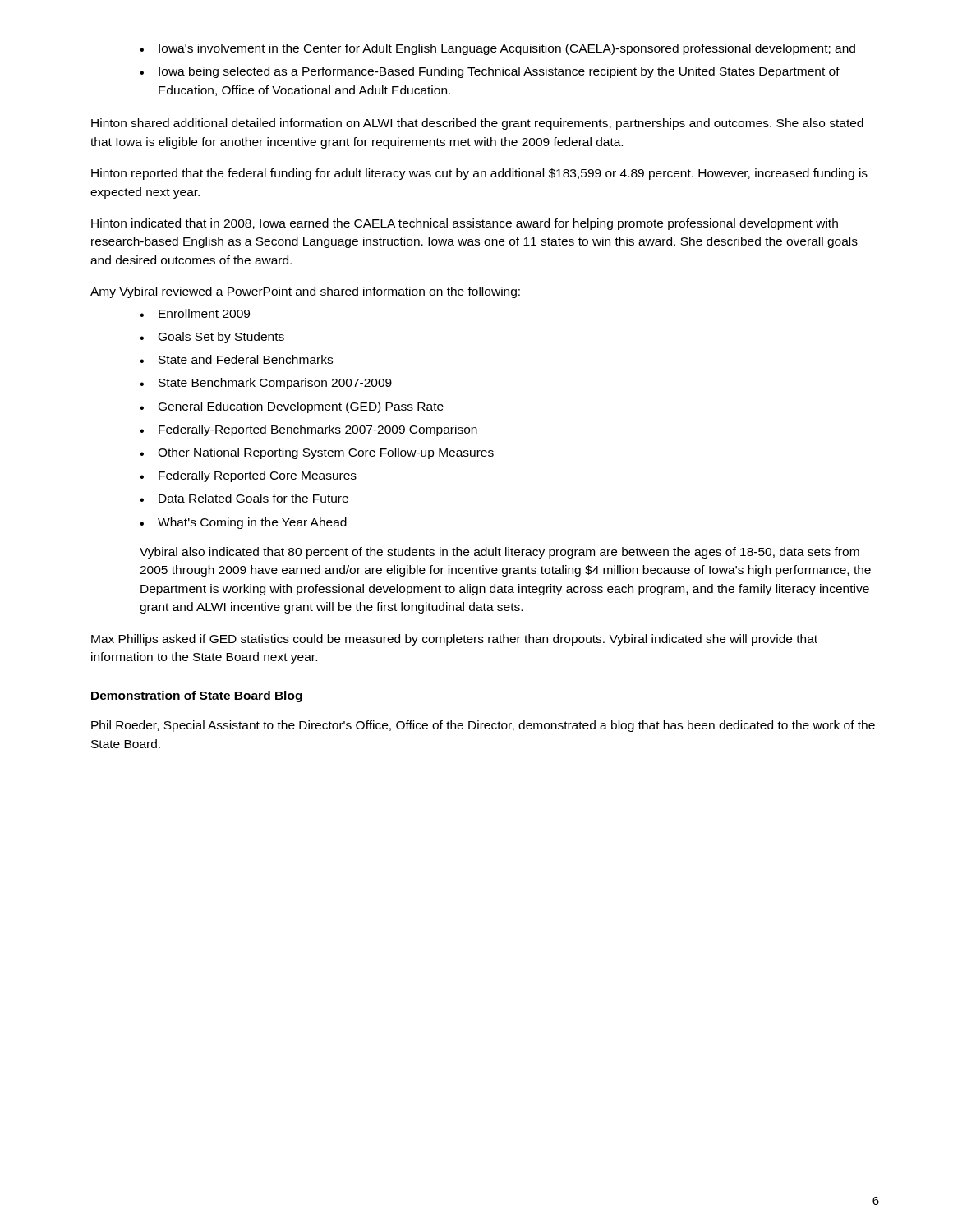953x1232 pixels.
Task: Click where it says "• General Education Development (GED) Pass Rate"
Action: [292, 407]
